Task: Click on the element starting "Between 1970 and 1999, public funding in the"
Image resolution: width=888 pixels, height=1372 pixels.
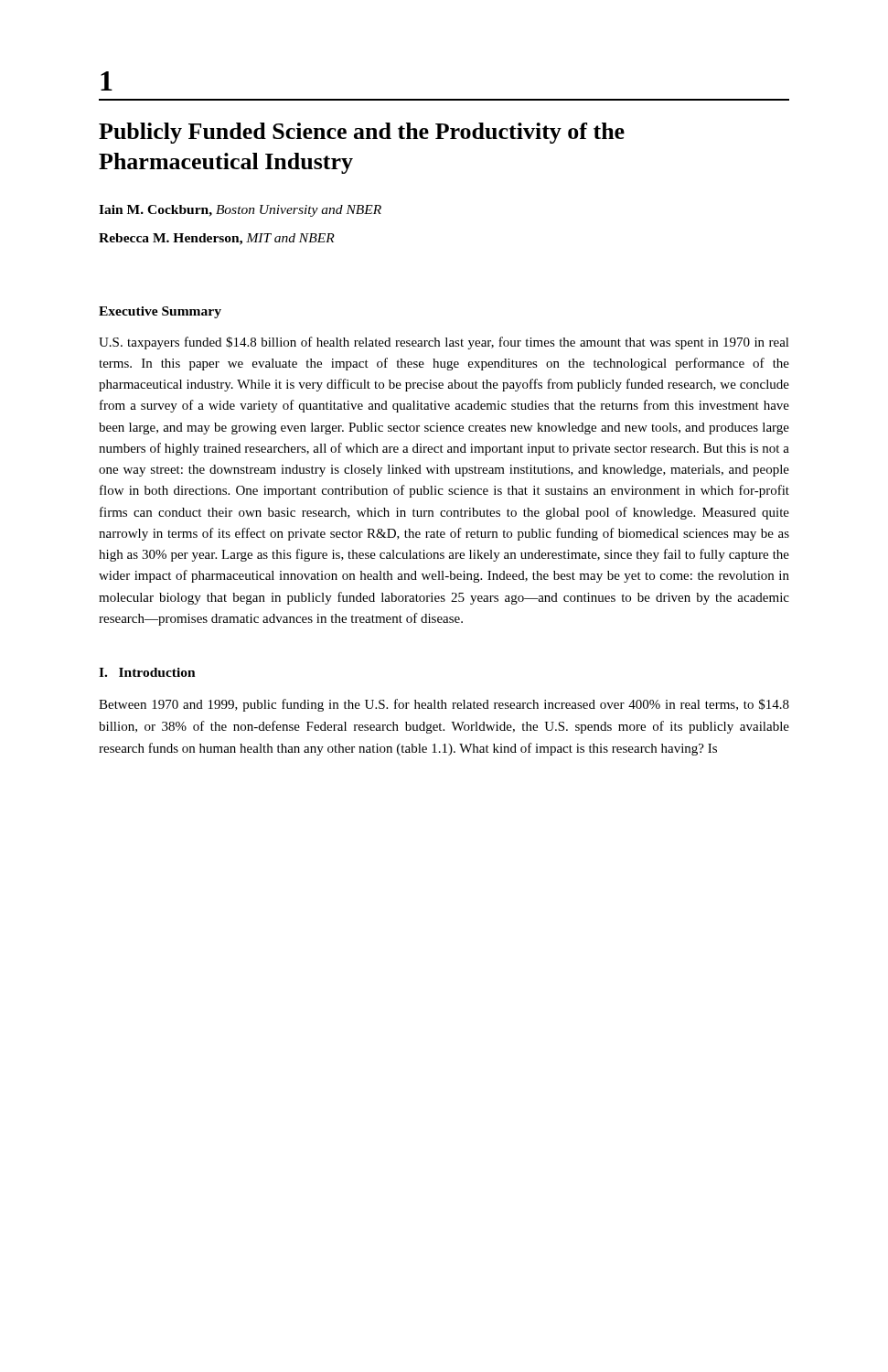Action: 444,726
